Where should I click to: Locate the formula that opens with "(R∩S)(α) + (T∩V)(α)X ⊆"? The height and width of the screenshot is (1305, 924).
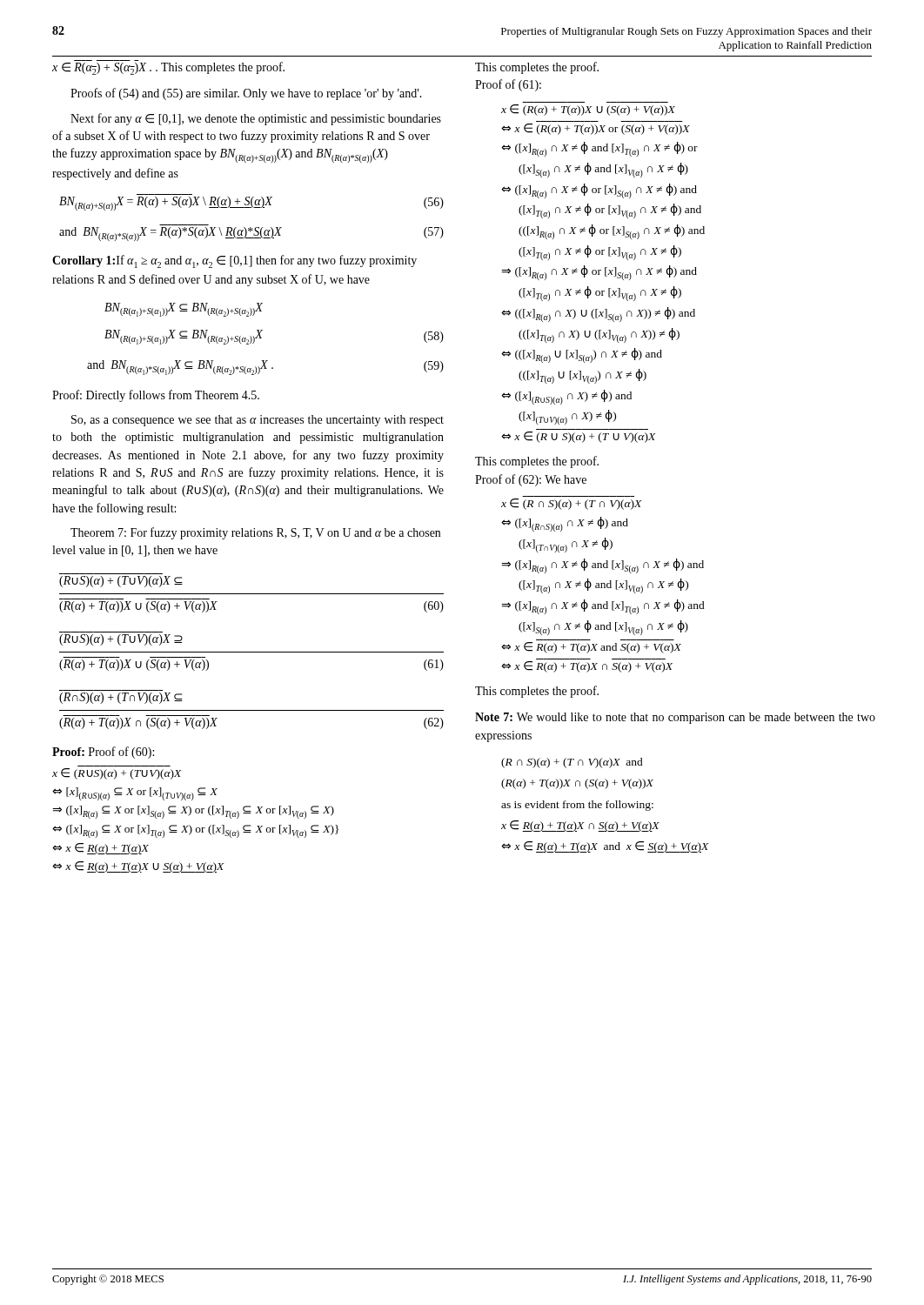pyautogui.click(x=251, y=710)
